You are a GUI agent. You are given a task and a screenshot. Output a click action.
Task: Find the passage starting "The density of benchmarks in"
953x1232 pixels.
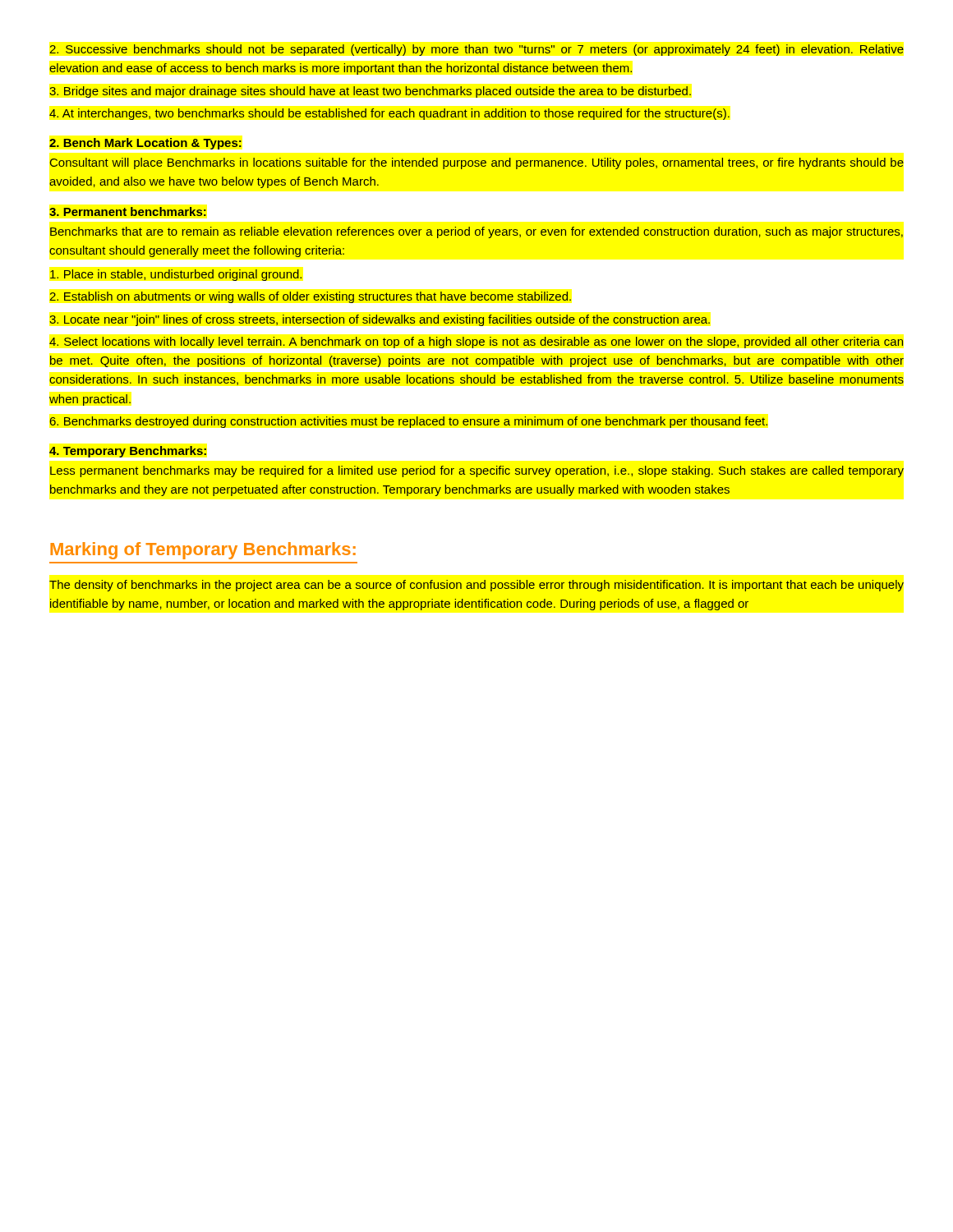[x=476, y=594]
